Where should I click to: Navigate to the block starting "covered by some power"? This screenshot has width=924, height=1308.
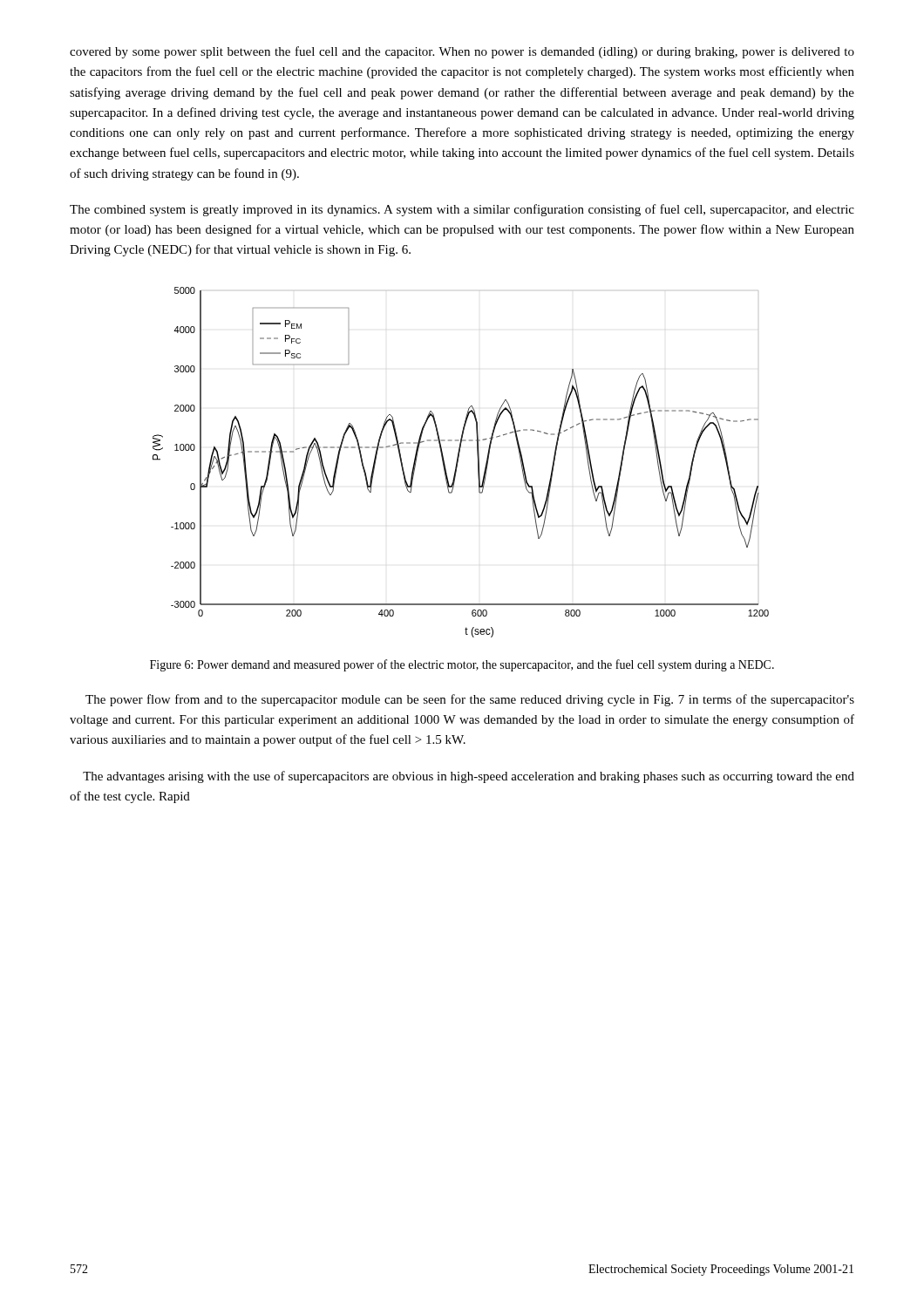click(x=462, y=112)
